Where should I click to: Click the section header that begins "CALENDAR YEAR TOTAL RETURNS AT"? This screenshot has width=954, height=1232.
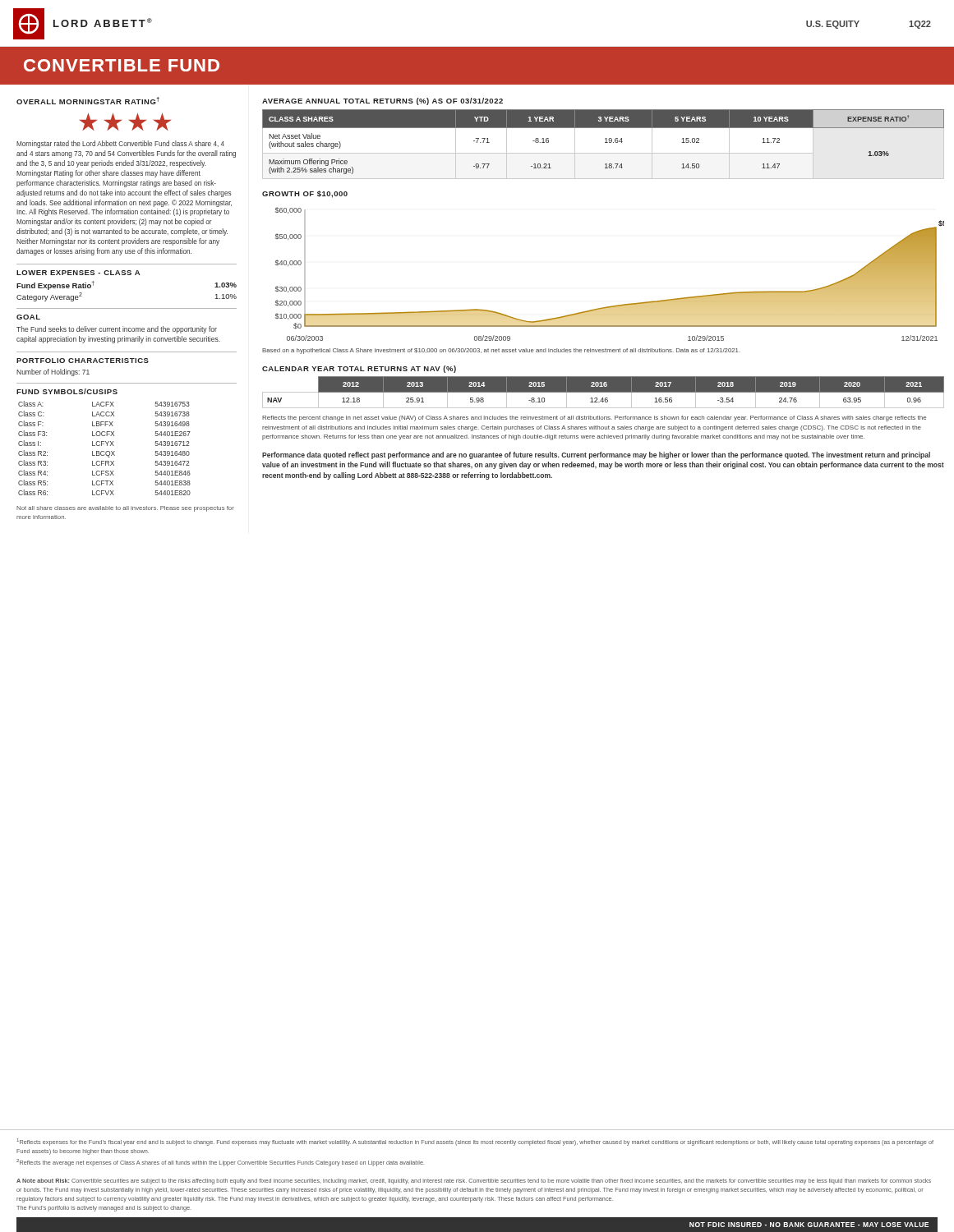[x=359, y=368]
